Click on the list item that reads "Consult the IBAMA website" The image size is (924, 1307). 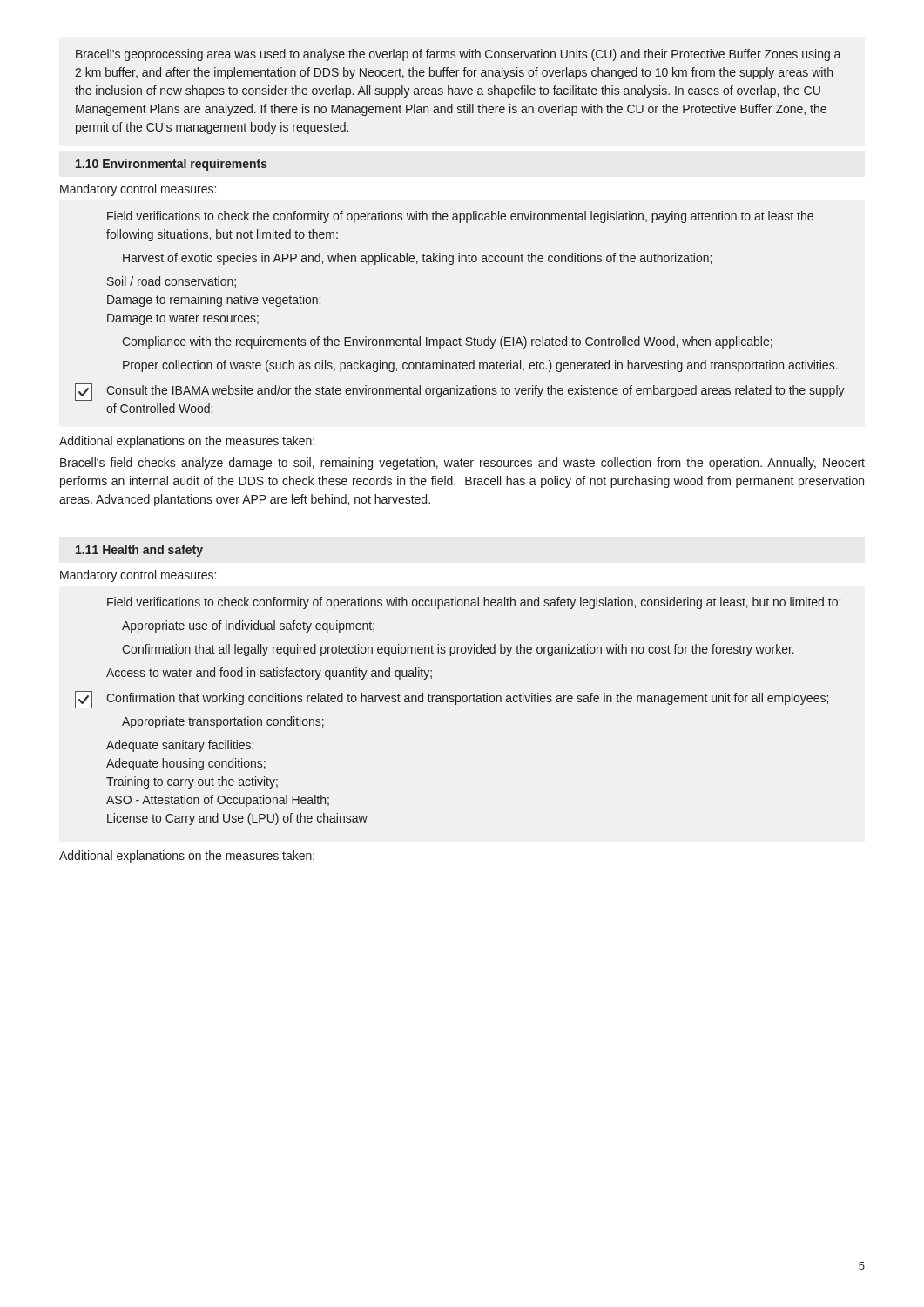point(462,400)
